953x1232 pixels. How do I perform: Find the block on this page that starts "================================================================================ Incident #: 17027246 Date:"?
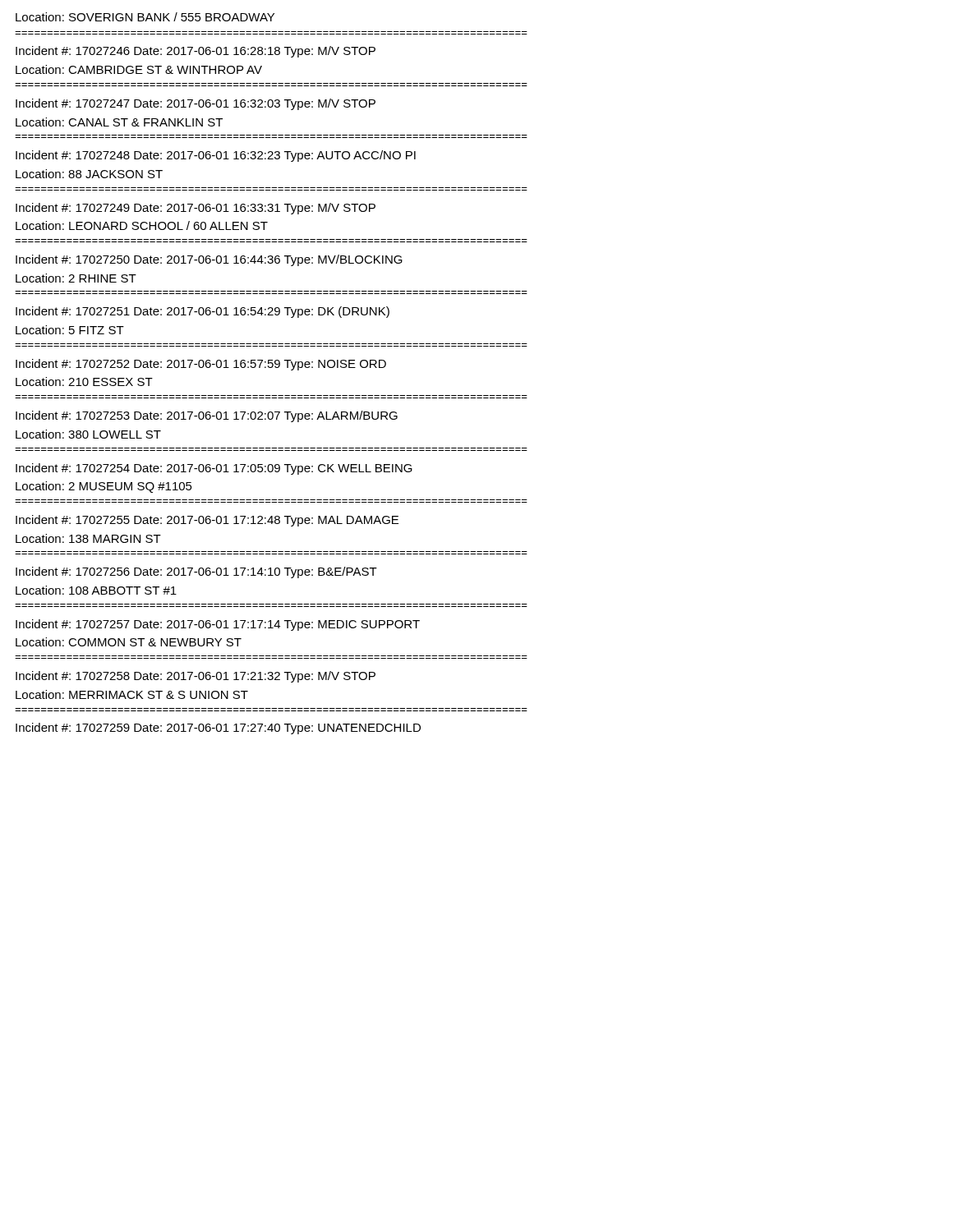coord(196,52)
